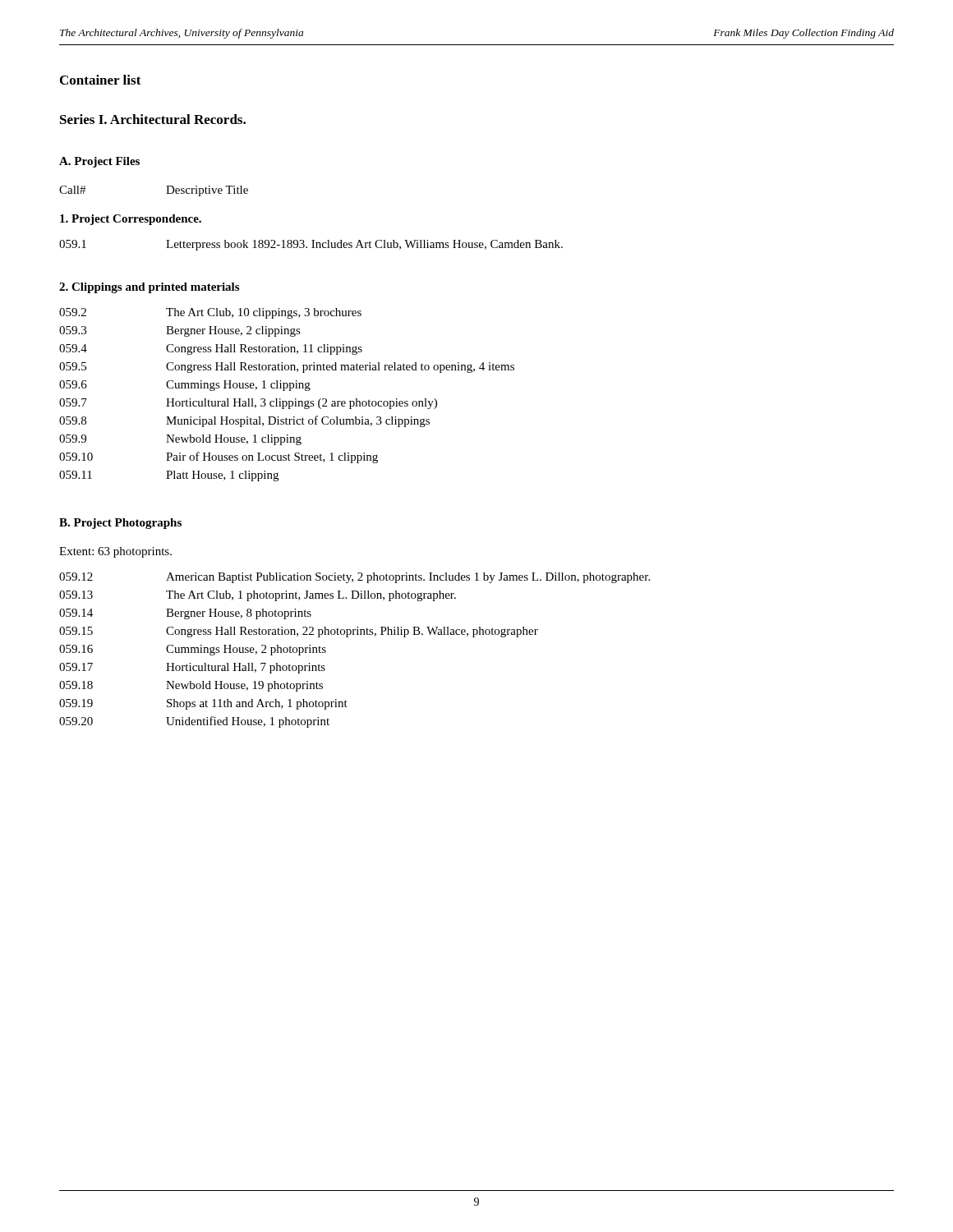The width and height of the screenshot is (953, 1232).
Task: Select the text starting "059.9 Newbold House, 1 clipping"
Action: click(180, 440)
